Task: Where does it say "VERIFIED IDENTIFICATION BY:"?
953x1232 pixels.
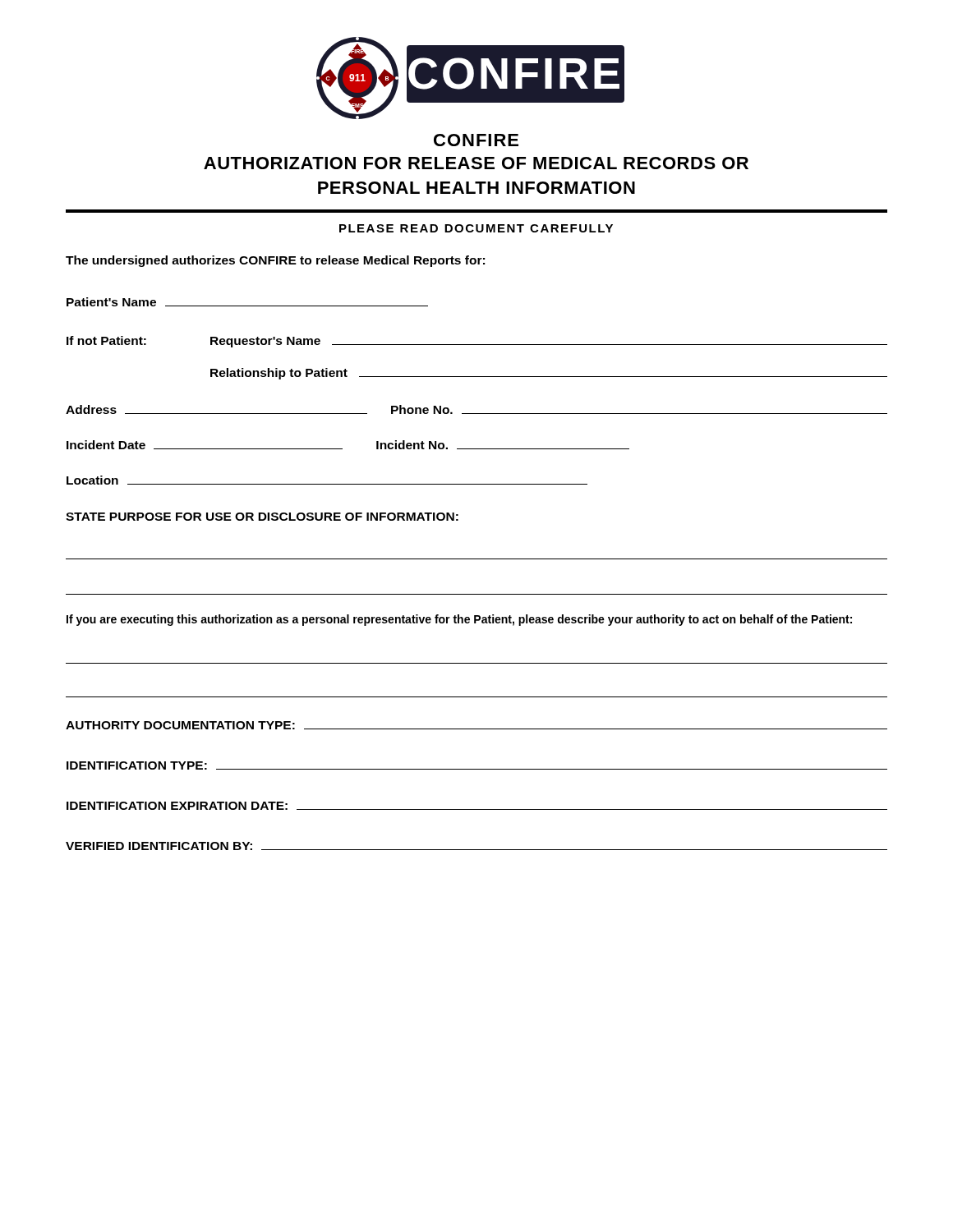Action: pos(476,843)
